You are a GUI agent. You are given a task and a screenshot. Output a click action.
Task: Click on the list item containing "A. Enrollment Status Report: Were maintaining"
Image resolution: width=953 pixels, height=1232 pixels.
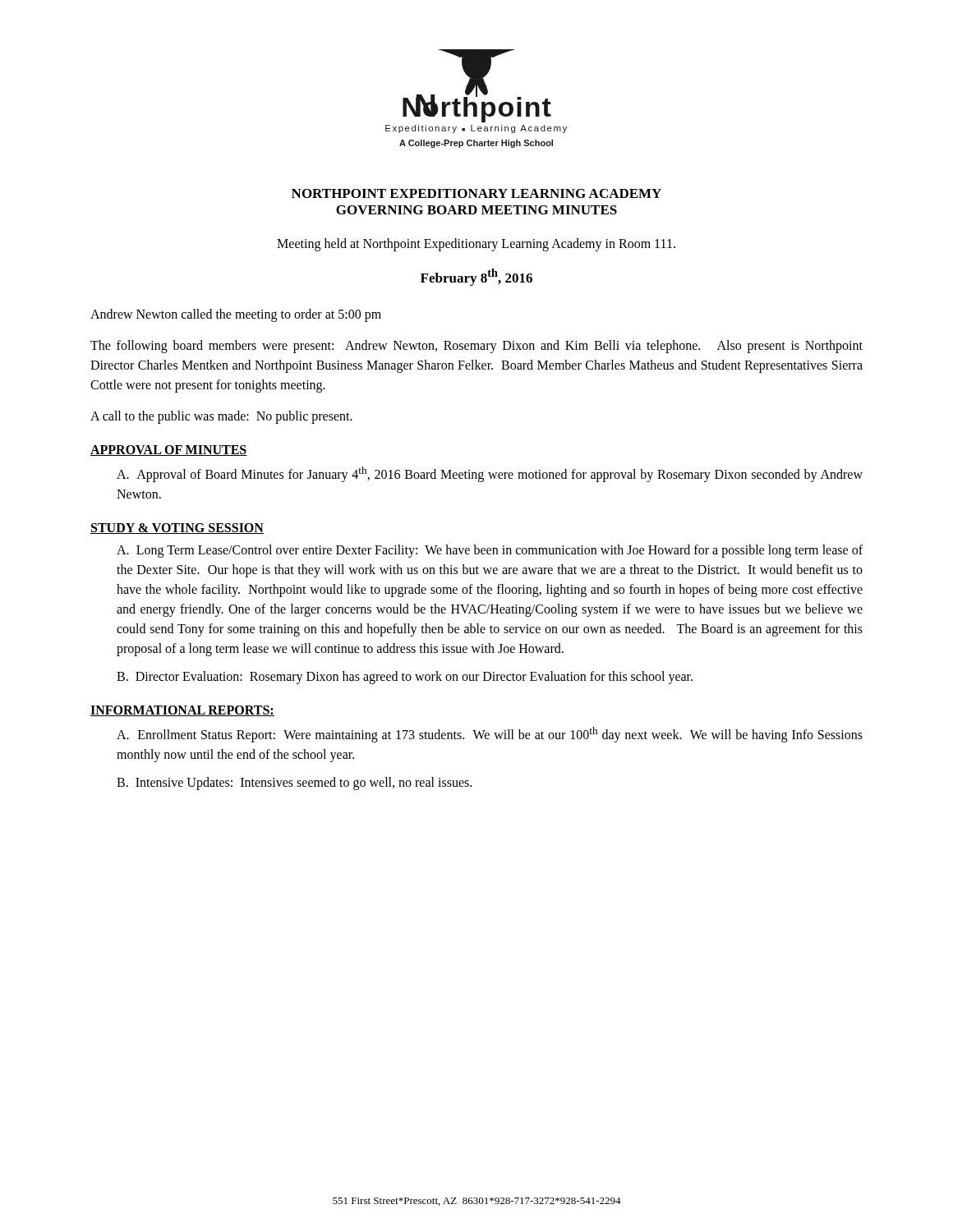point(490,743)
